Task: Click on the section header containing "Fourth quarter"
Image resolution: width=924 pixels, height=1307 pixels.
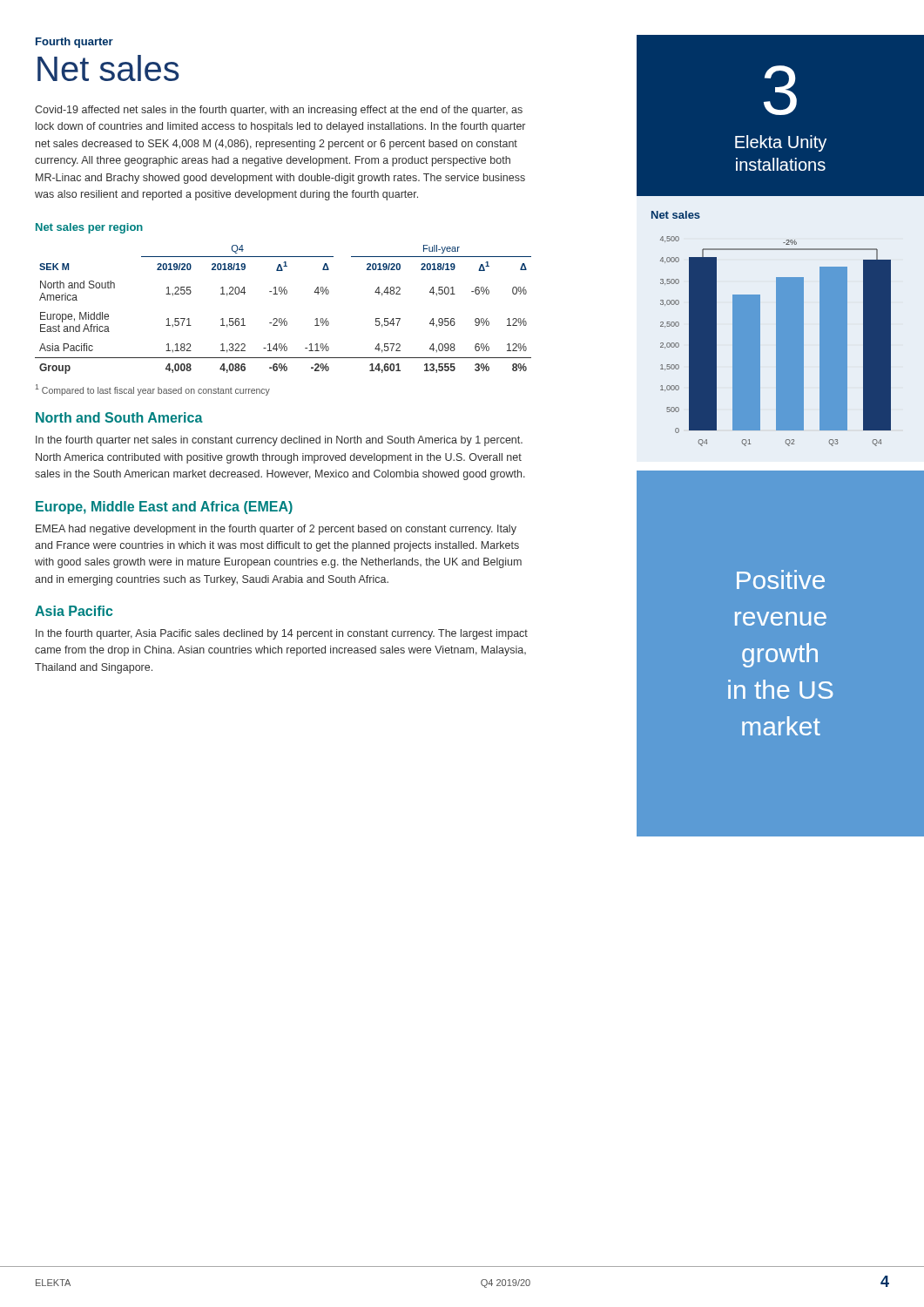Action: [x=74, y=41]
